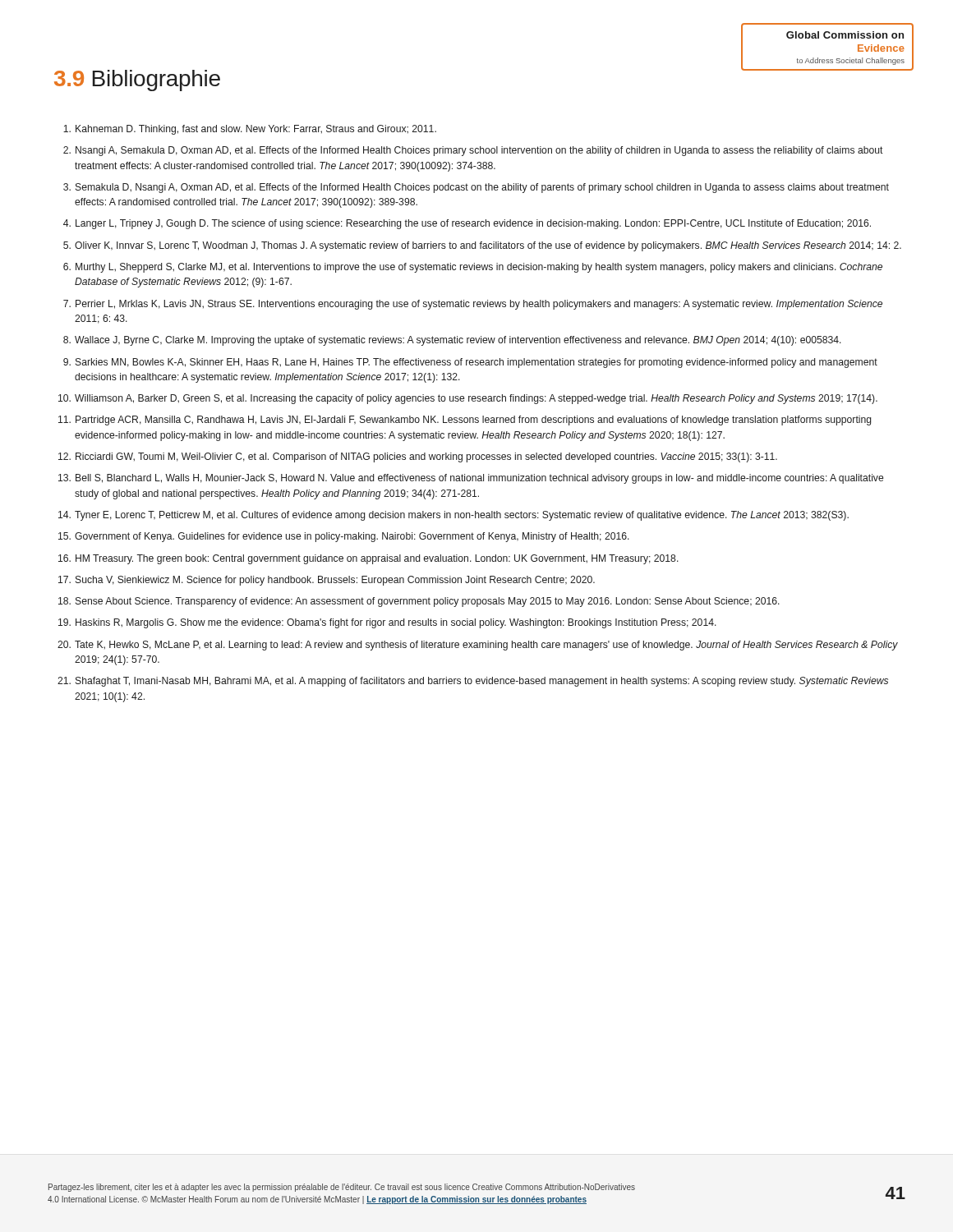Find the list item with the text "2. Nsangi A, Semakula D, Oxman AD, et"
This screenshot has width=953, height=1232.
pos(476,158)
